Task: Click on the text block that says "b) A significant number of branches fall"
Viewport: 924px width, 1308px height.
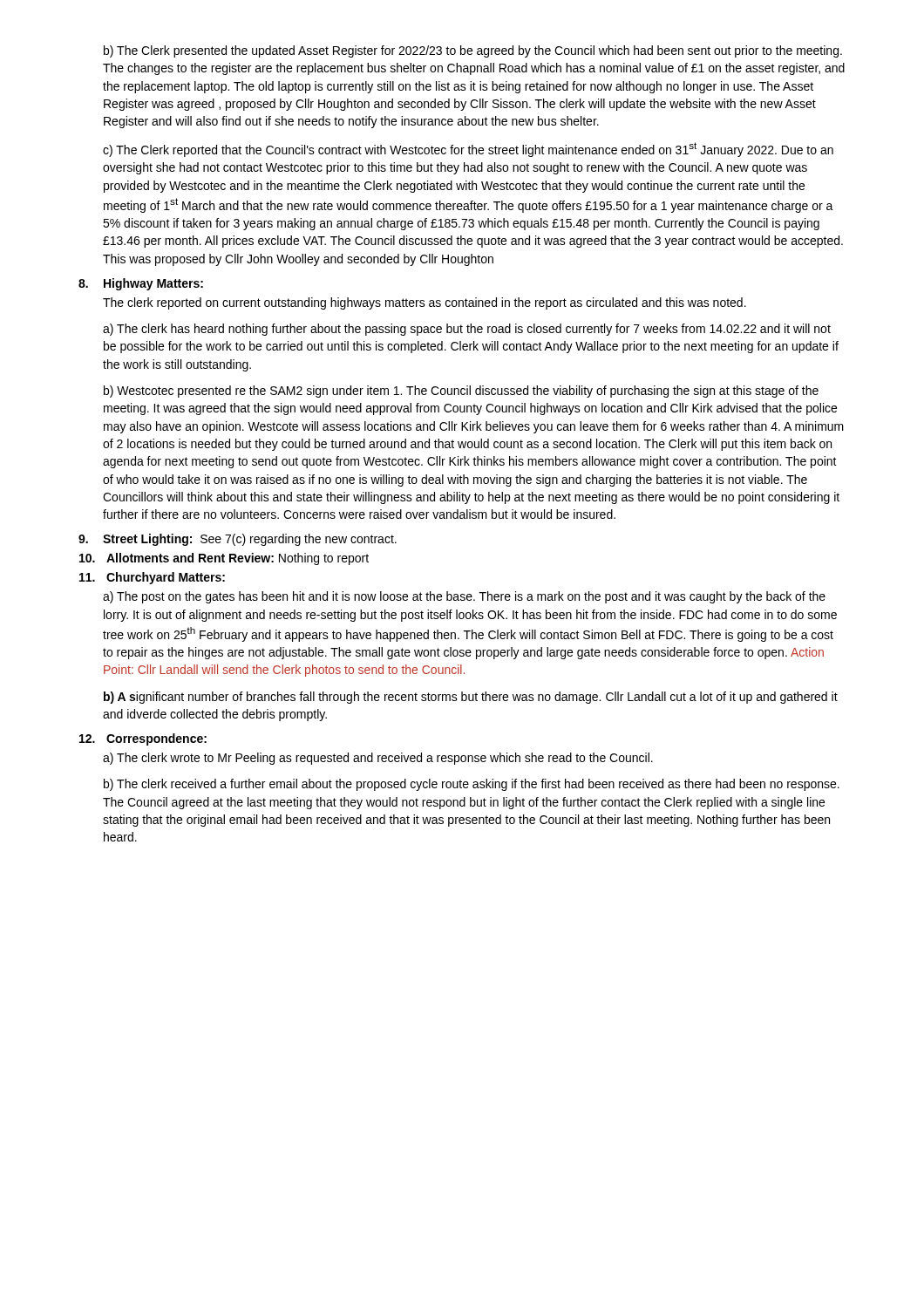Action: [474, 705]
